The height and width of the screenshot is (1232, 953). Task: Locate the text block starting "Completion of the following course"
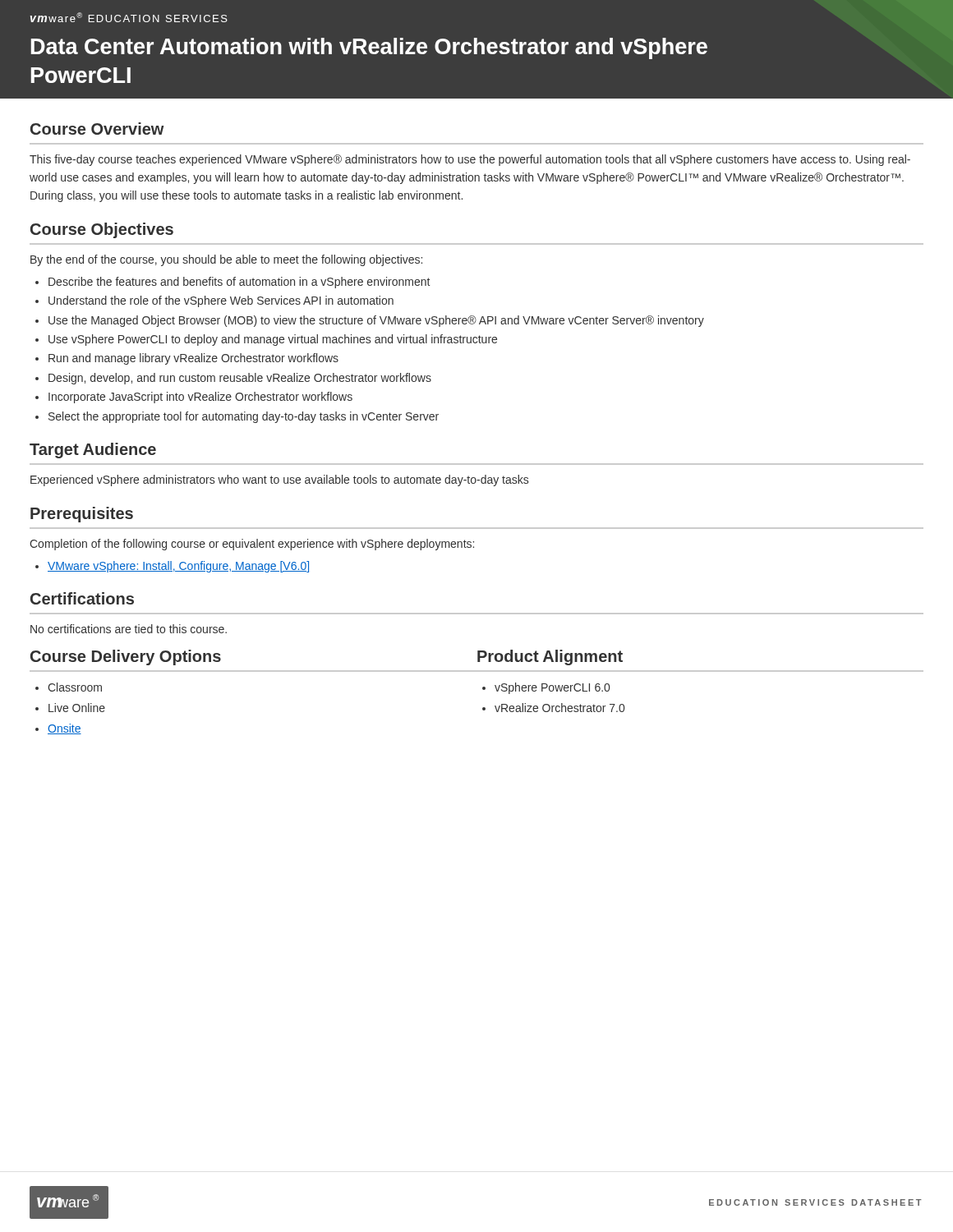coord(252,544)
